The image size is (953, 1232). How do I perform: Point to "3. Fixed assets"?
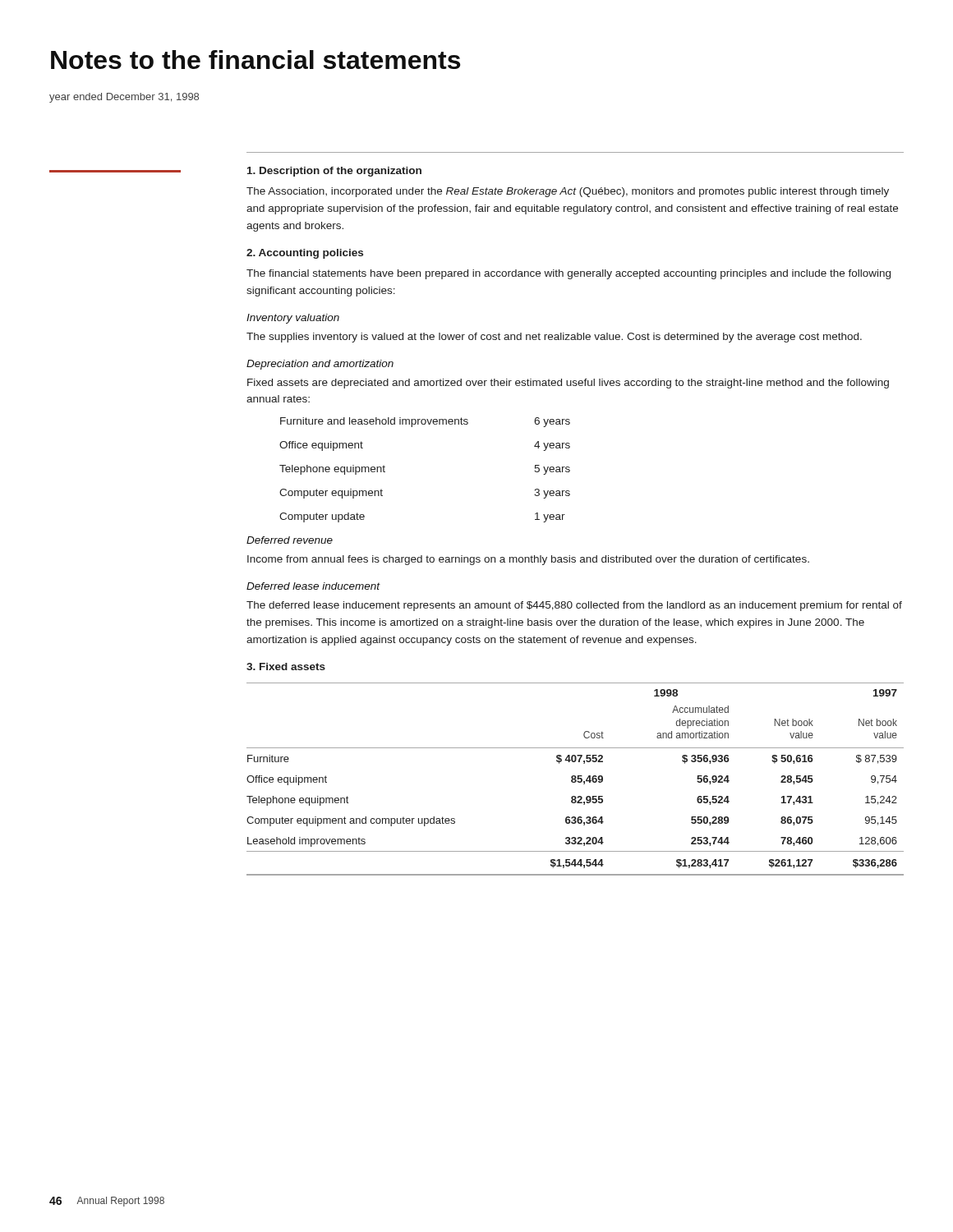[x=286, y=667]
